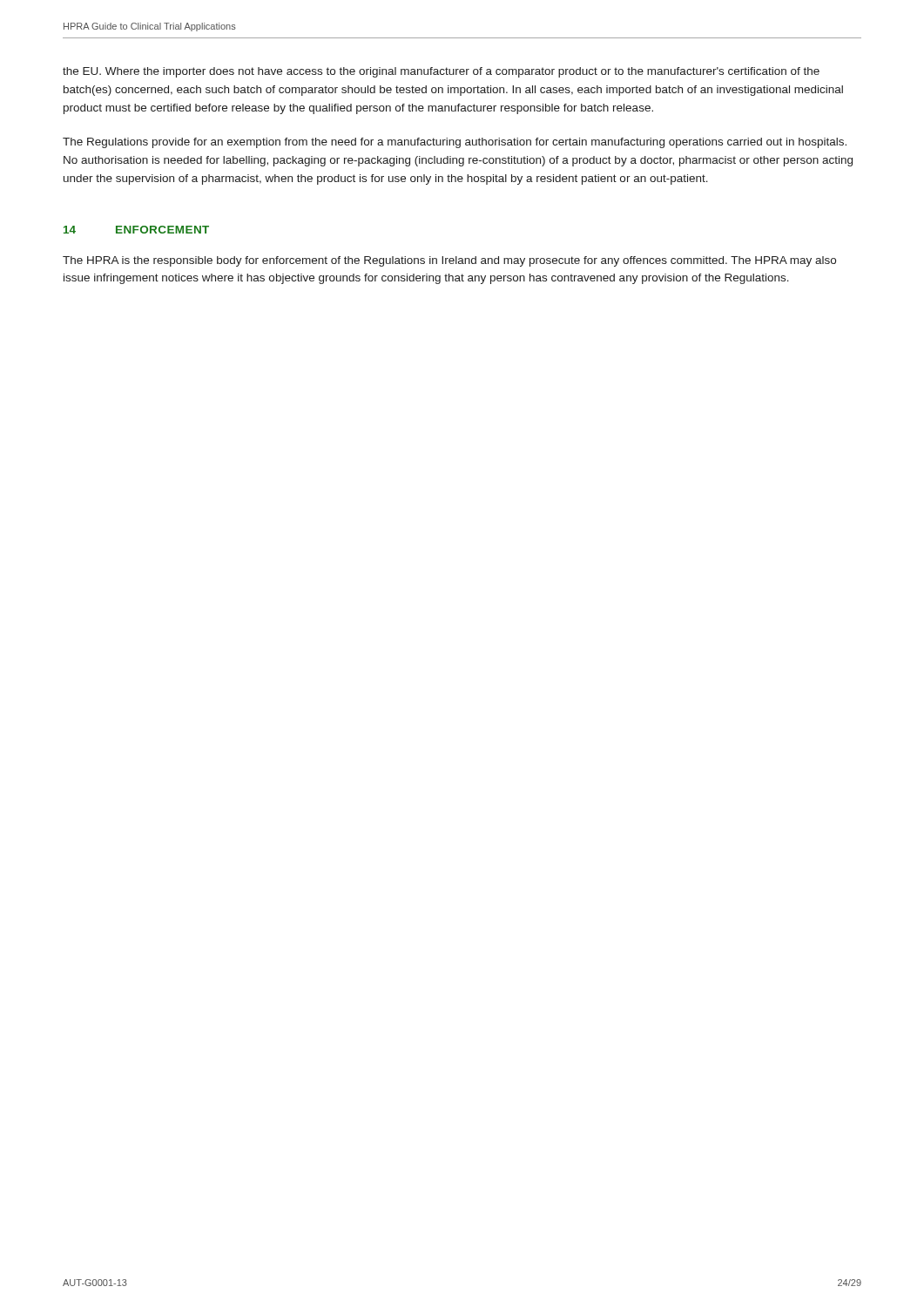This screenshot has width=924, height=1307.
Task: Locate the section header containing "14 ENFORCEMENT"
Action: (x=136, y=229)
